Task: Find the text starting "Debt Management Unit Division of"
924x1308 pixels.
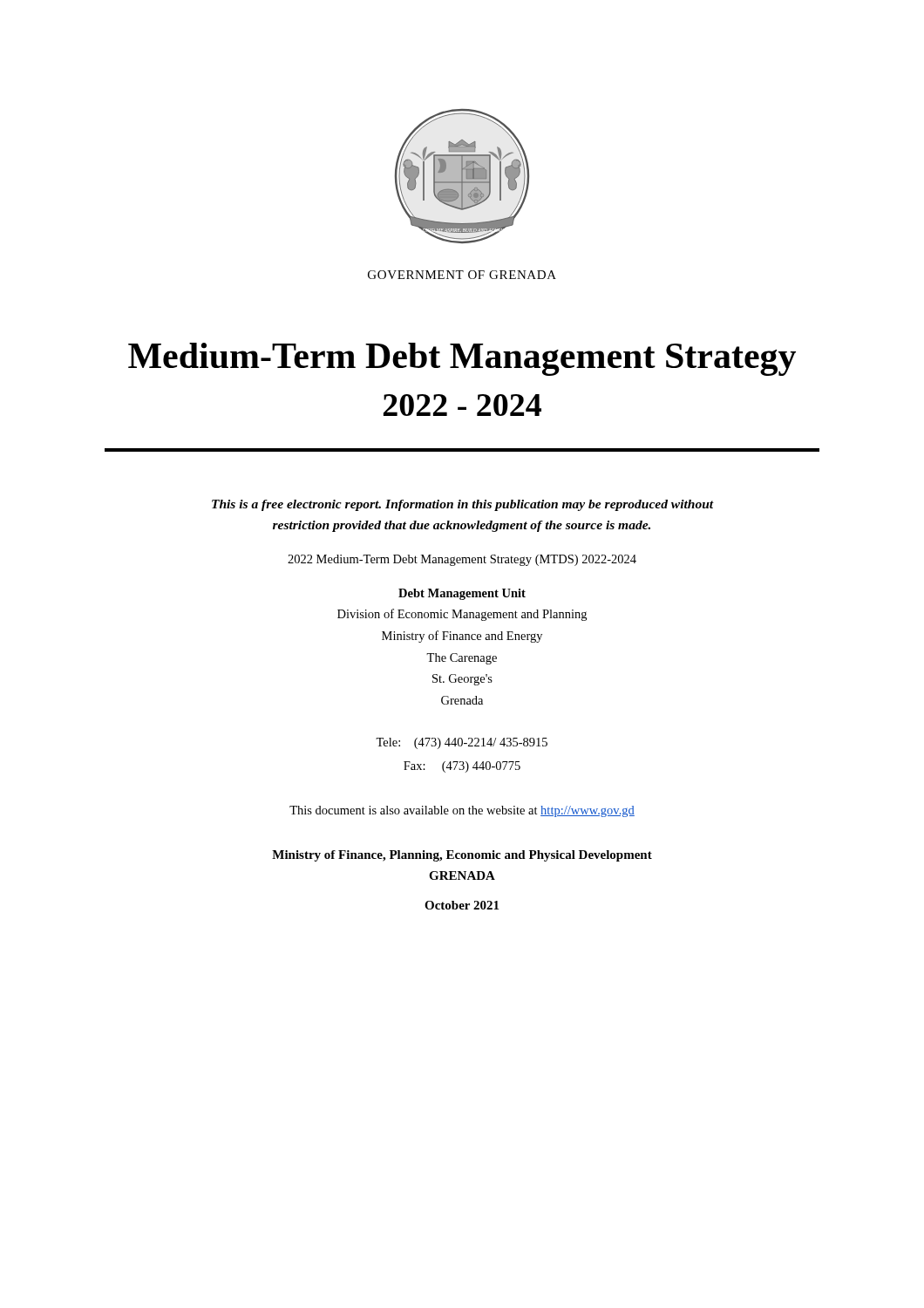Action: (462, 647)
